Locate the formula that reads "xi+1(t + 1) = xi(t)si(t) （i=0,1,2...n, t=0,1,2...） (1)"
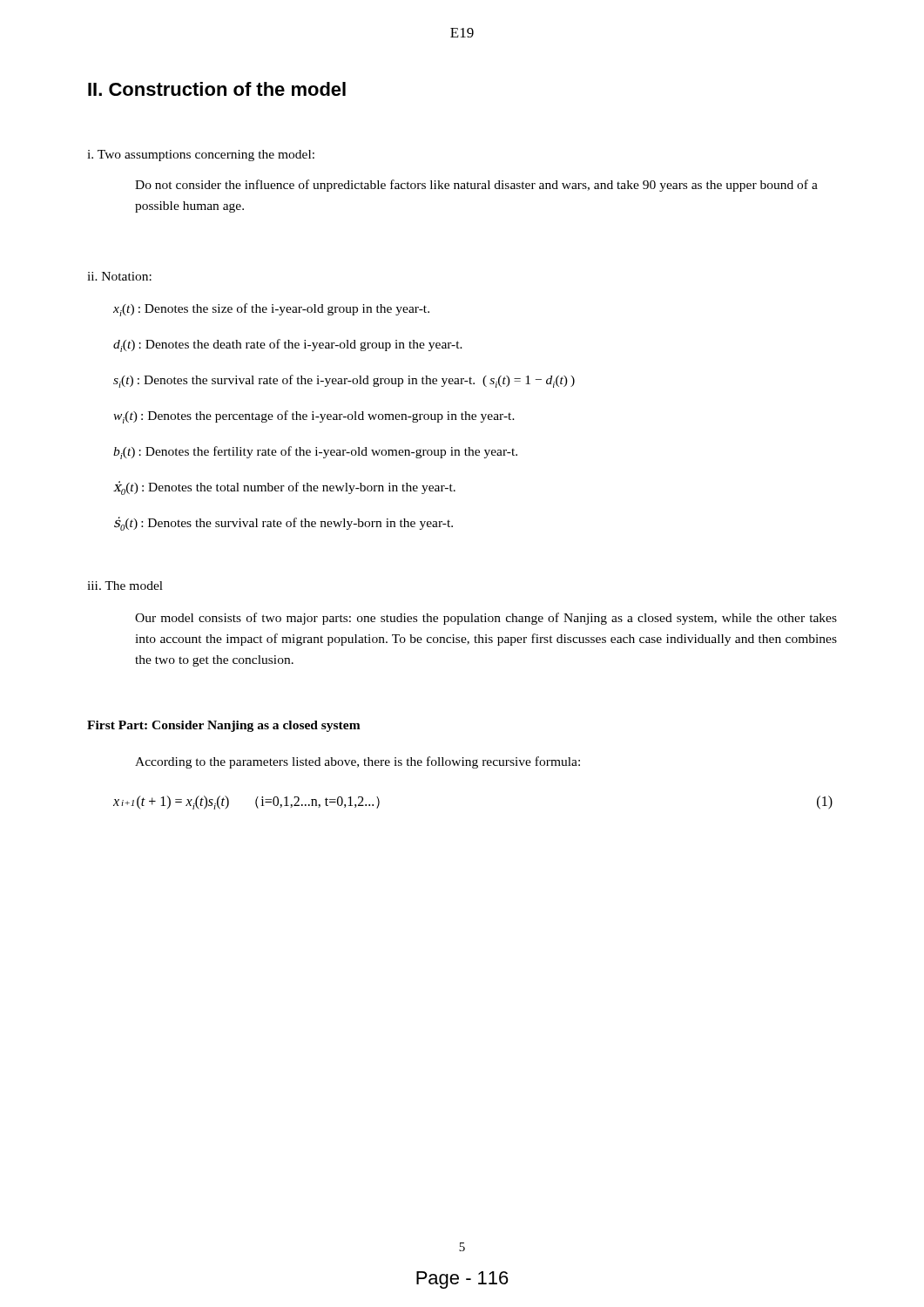The image size is (924, 1307). click(x=169, y=802)
